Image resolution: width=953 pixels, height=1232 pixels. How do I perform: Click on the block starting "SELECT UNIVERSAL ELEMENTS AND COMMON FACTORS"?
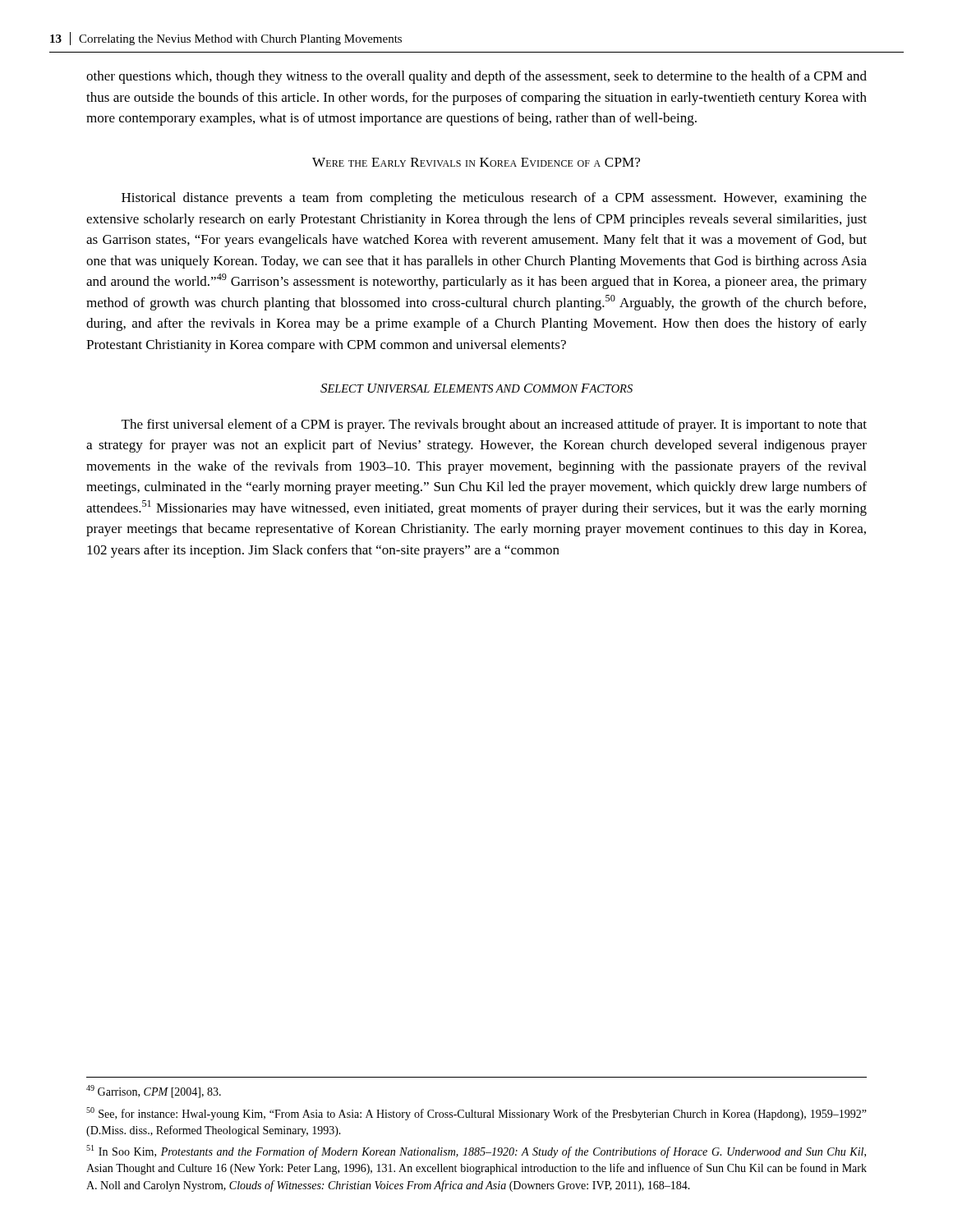click(x=476, y=388)
